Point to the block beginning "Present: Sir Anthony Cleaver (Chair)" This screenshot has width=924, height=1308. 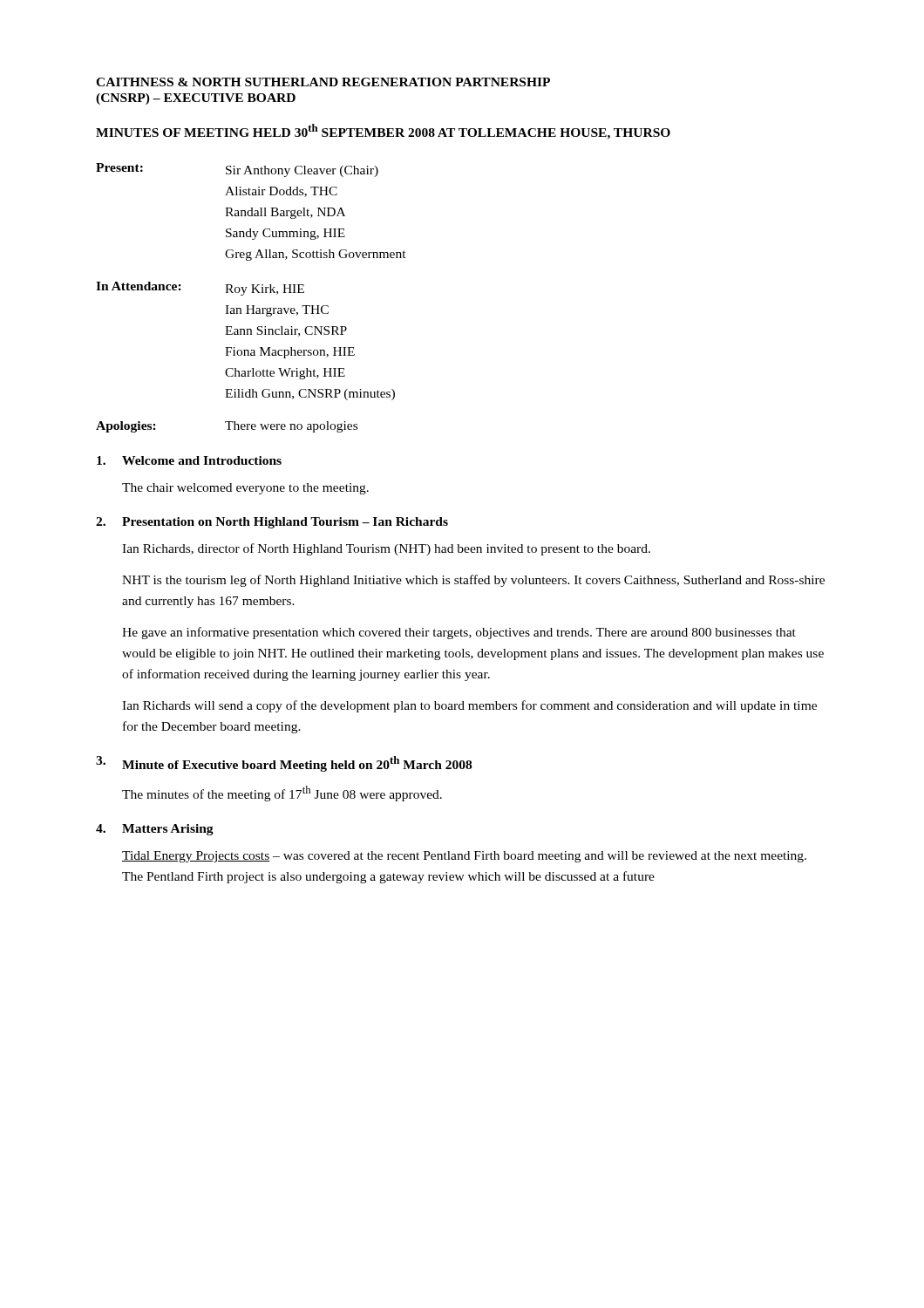237,170
